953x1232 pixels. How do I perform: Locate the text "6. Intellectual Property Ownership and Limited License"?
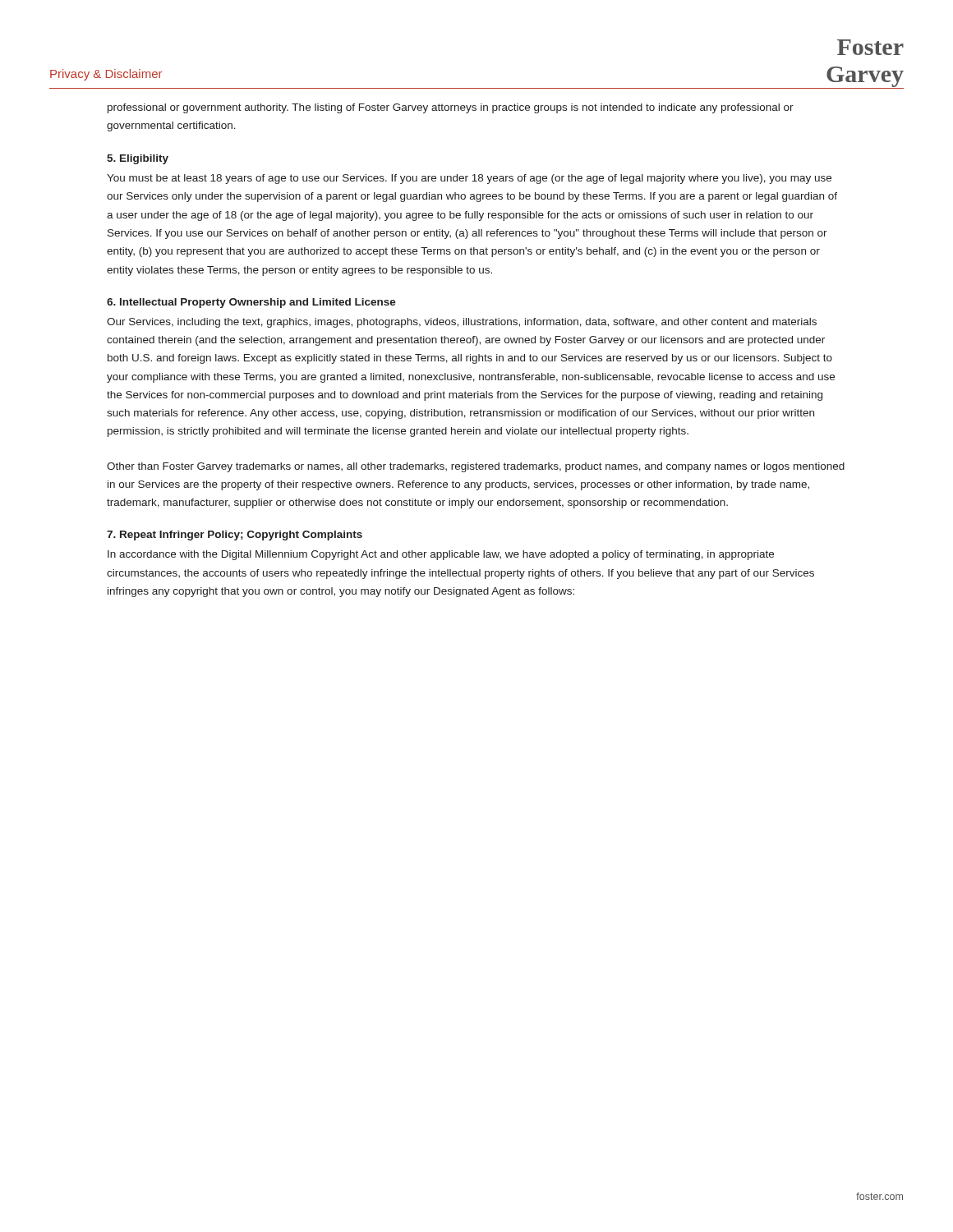251,302
